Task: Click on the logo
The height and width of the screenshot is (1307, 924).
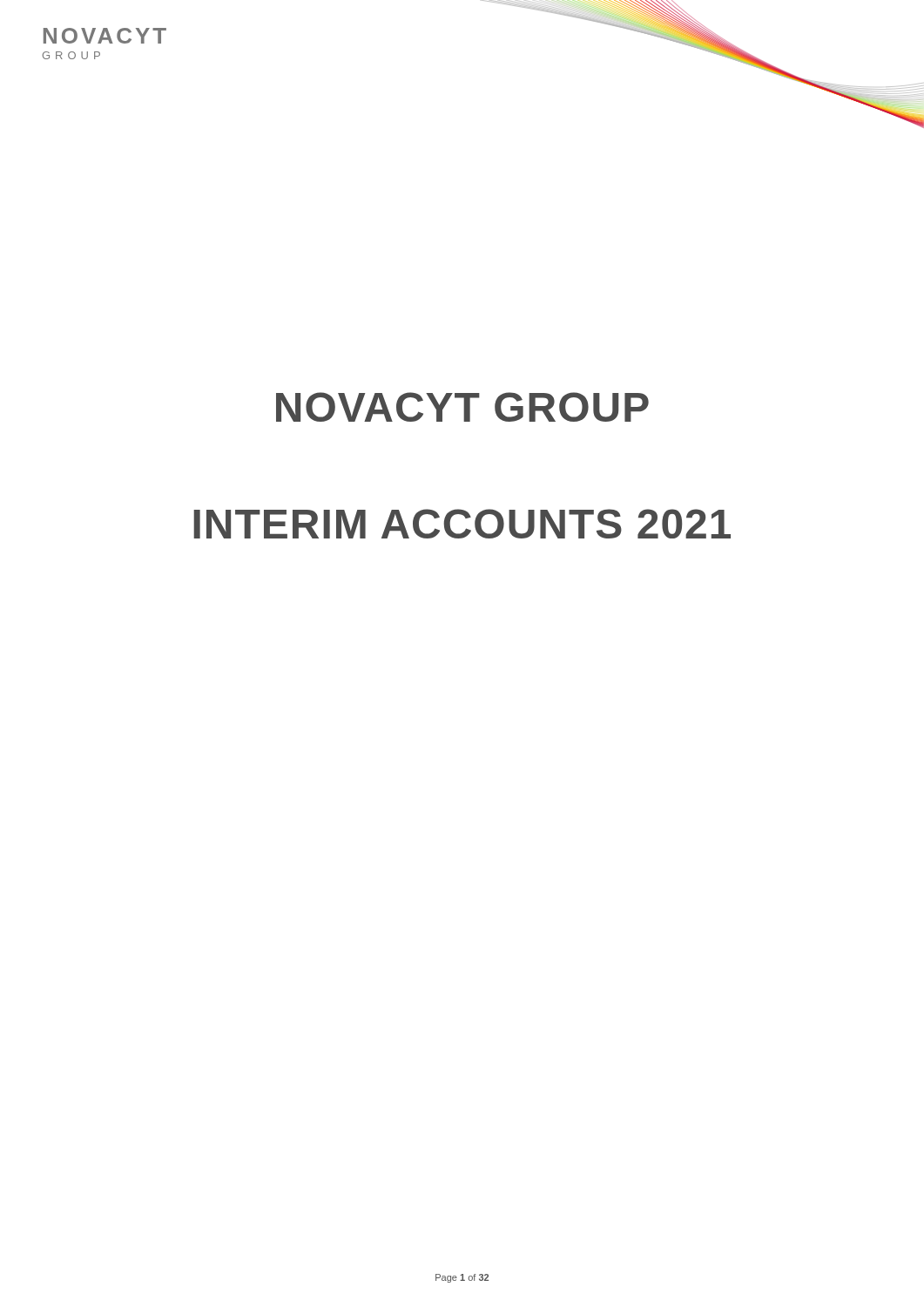Action: click(x=105, y=43)
